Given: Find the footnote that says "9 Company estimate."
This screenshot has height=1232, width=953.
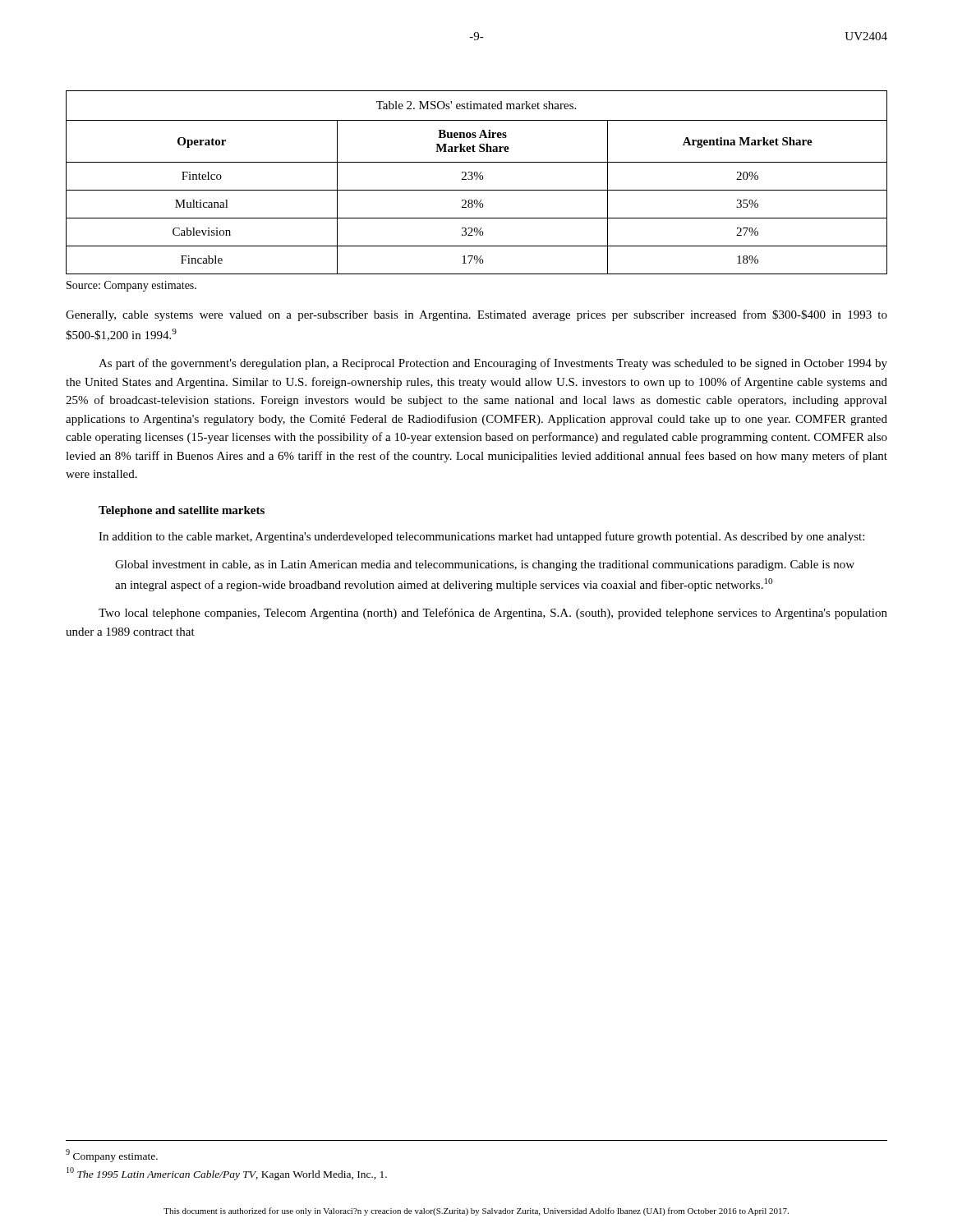Looking at the screenshot, I should tap(112, 1154).
